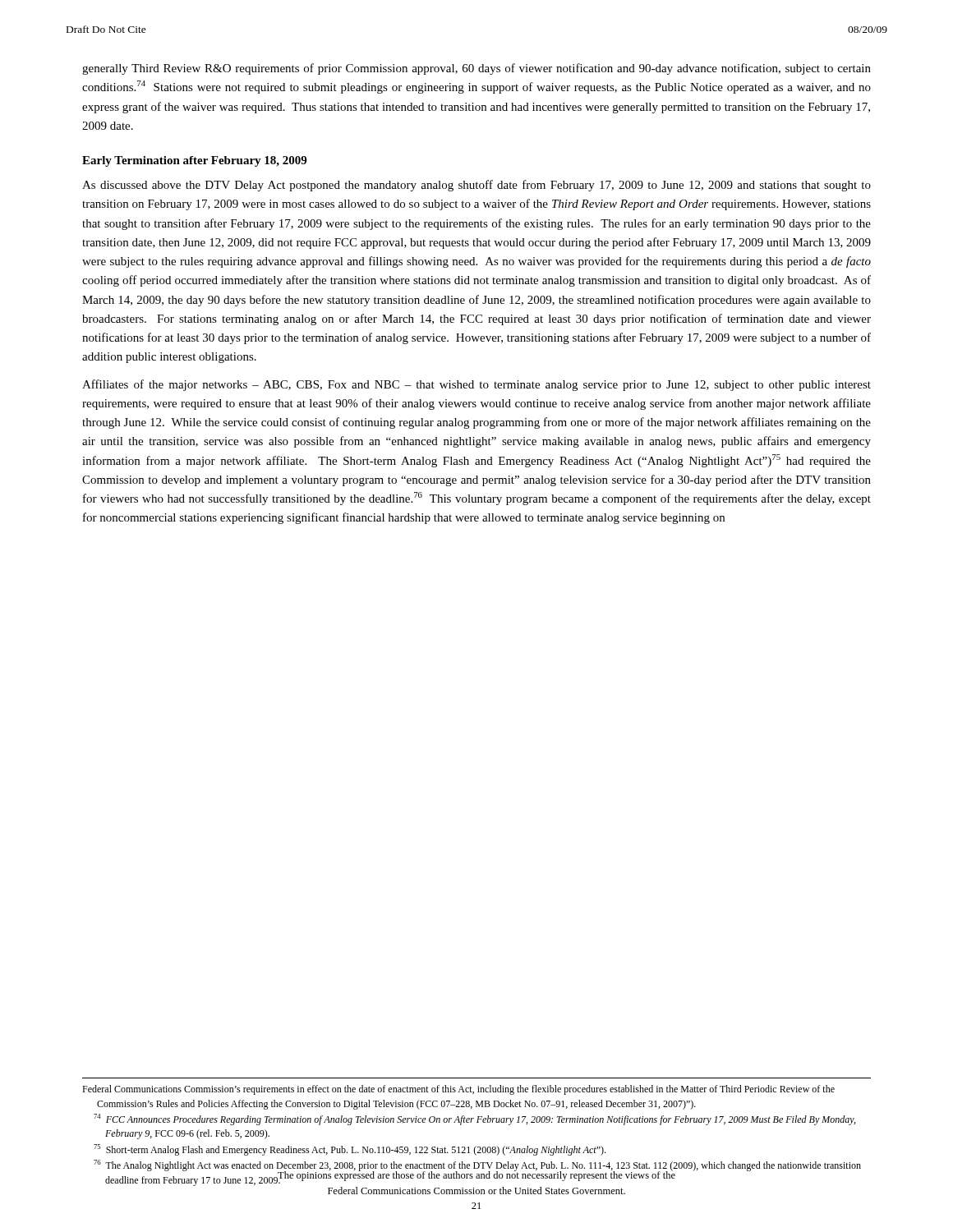Point to the region starting "Early Termination after February 18, 2009"
953x1232 pixels.
tap(195, 160)
